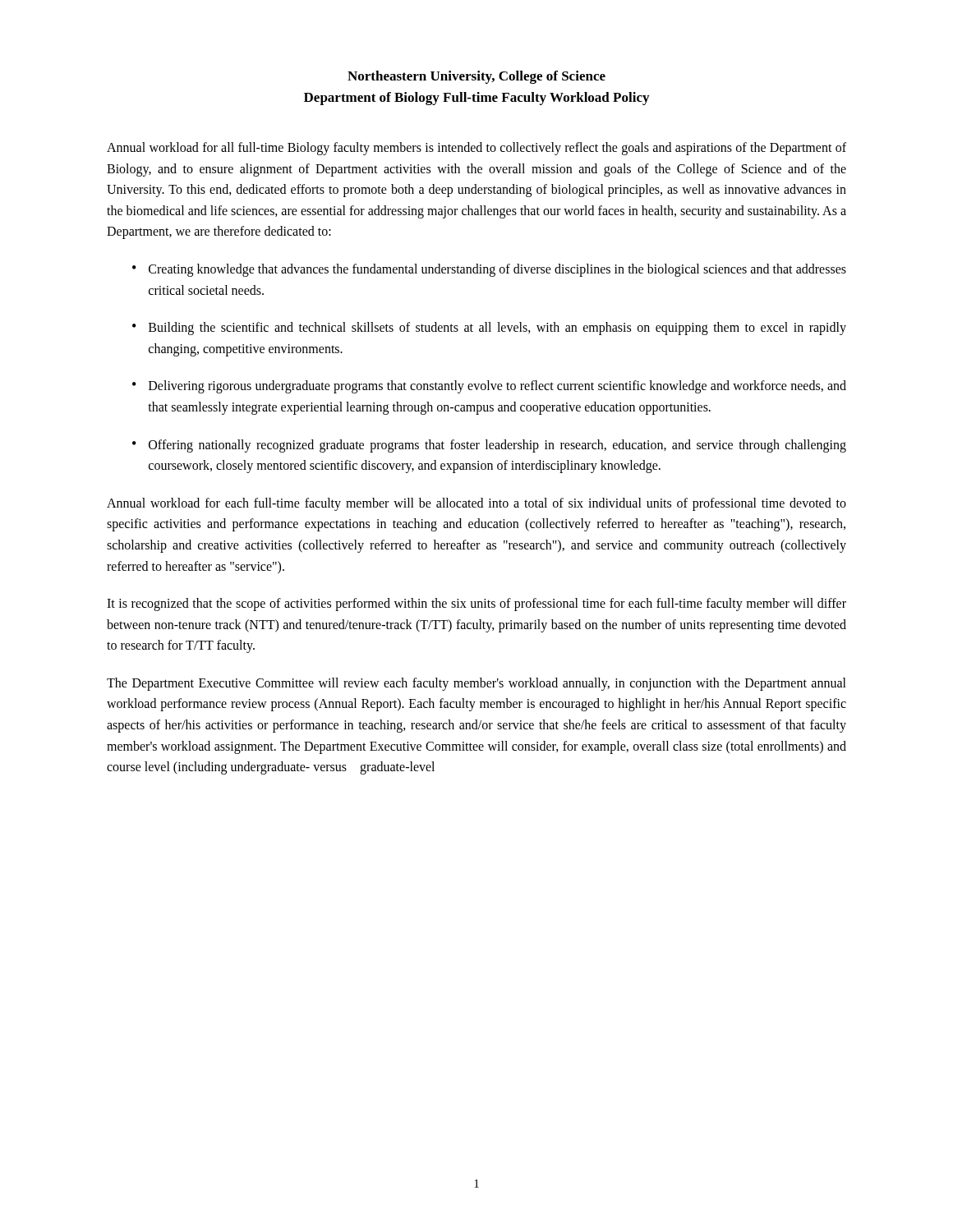Screen dimensions: 1232x953
Task: Navigate to the element starting "Annual workload for all full-time Biology faculty members"
Action: click(476, 189)
